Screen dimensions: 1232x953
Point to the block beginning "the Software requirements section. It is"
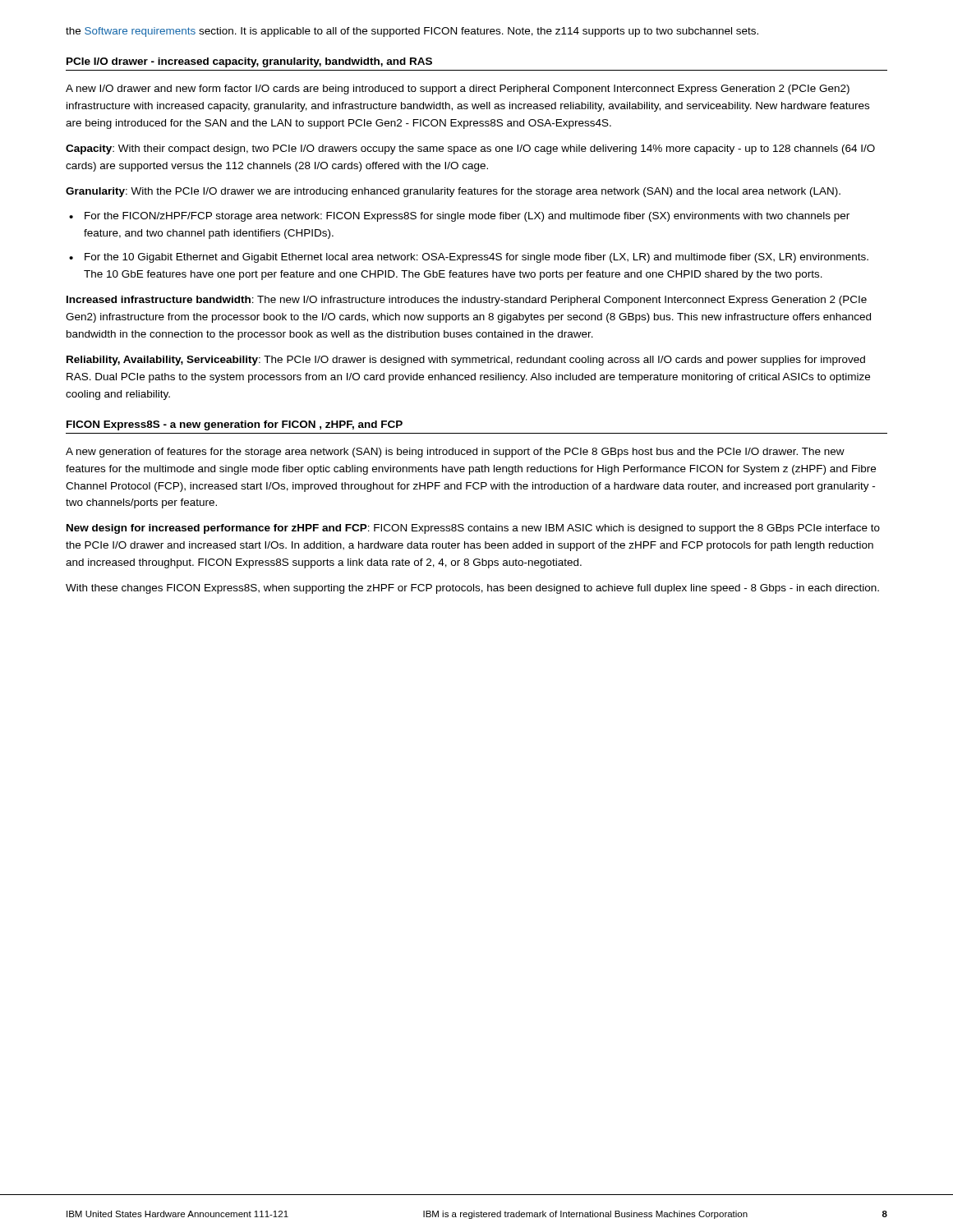pyautogui.click(x=413, y=31)
